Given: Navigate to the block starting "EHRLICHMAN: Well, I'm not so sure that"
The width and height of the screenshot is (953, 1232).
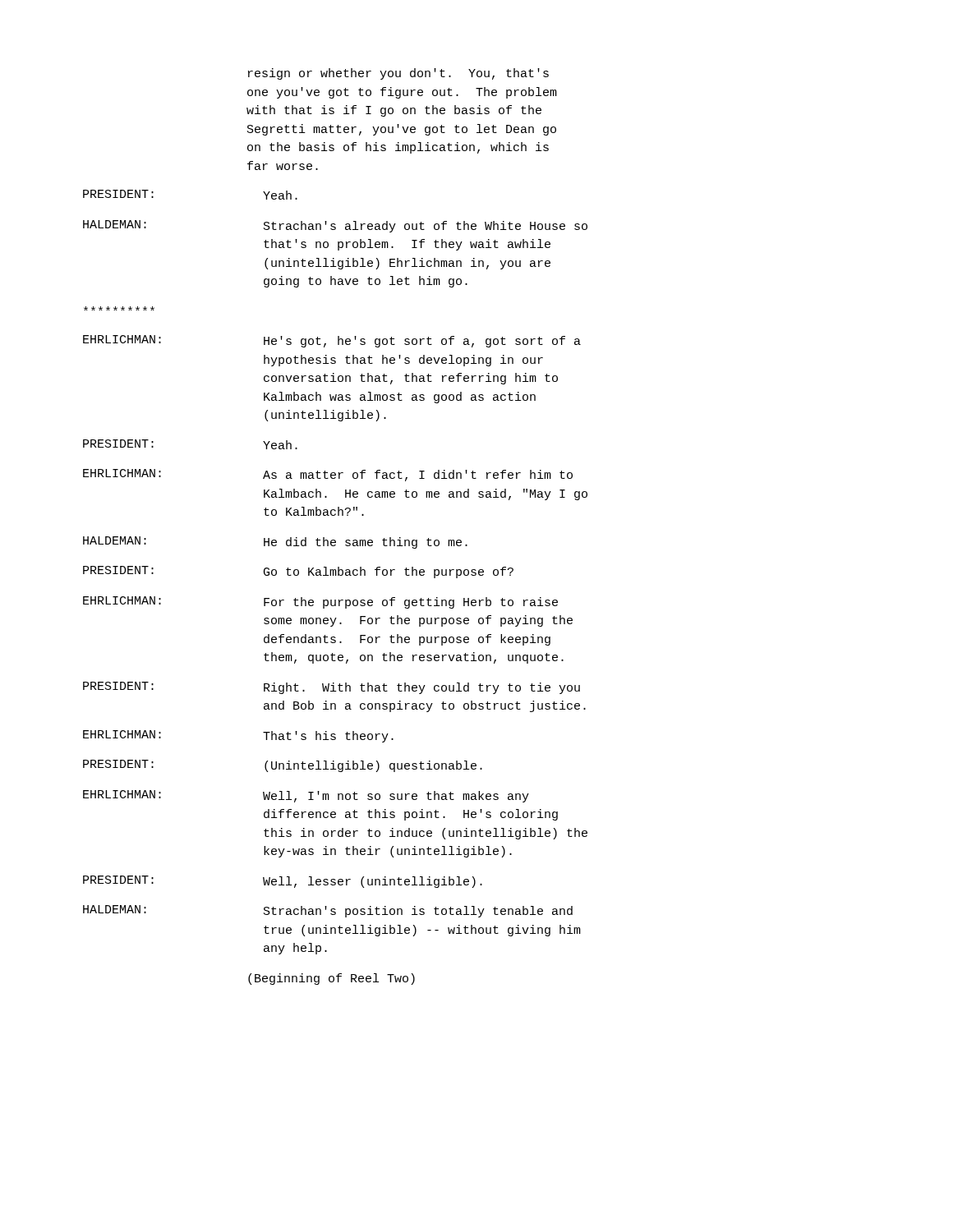Looking at the screenshot, I should point(476,825).
